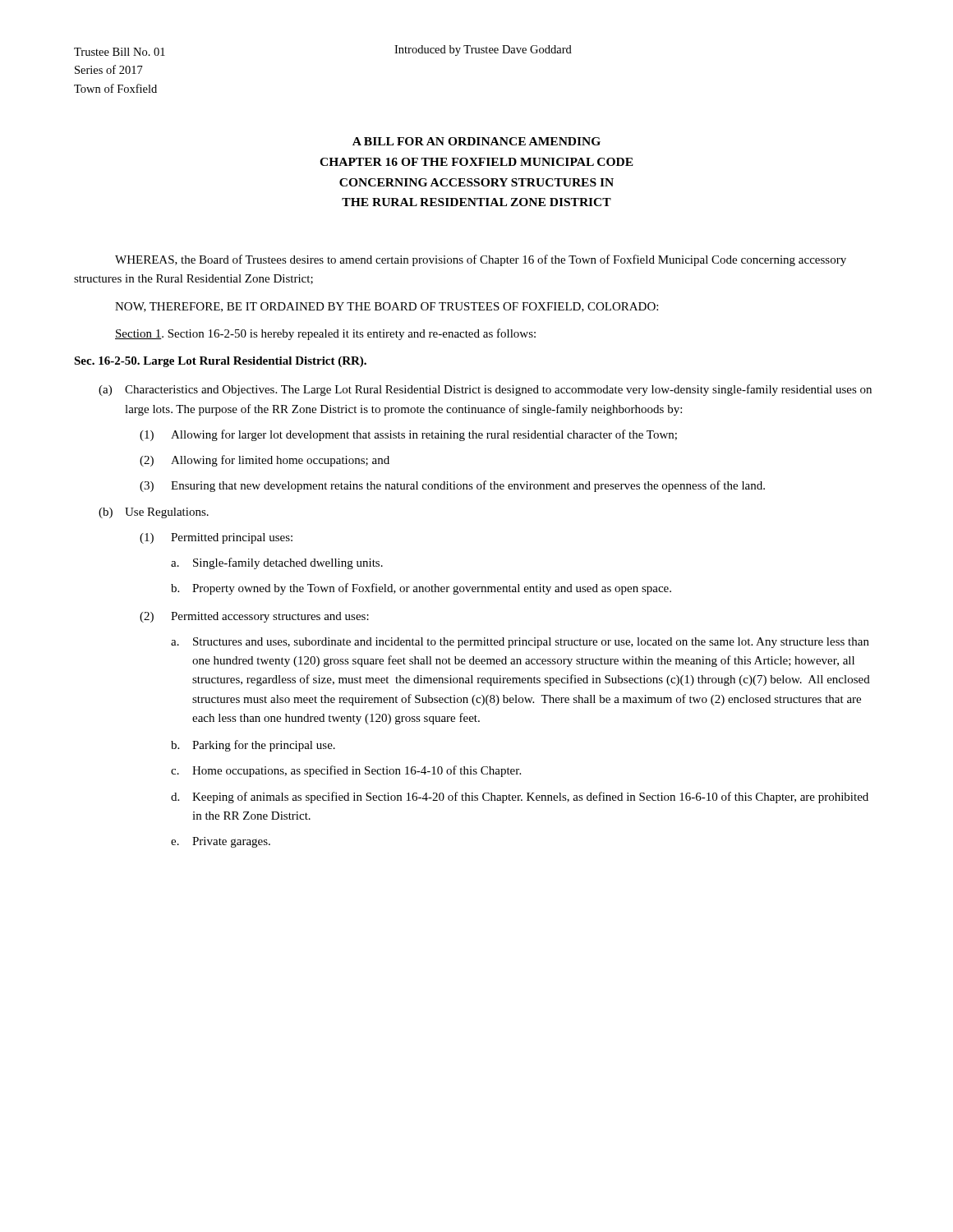Click on the text block starting "d. Keeping of animals"
The height and width of the screenshot is (1232, 953).
(525, 806)
